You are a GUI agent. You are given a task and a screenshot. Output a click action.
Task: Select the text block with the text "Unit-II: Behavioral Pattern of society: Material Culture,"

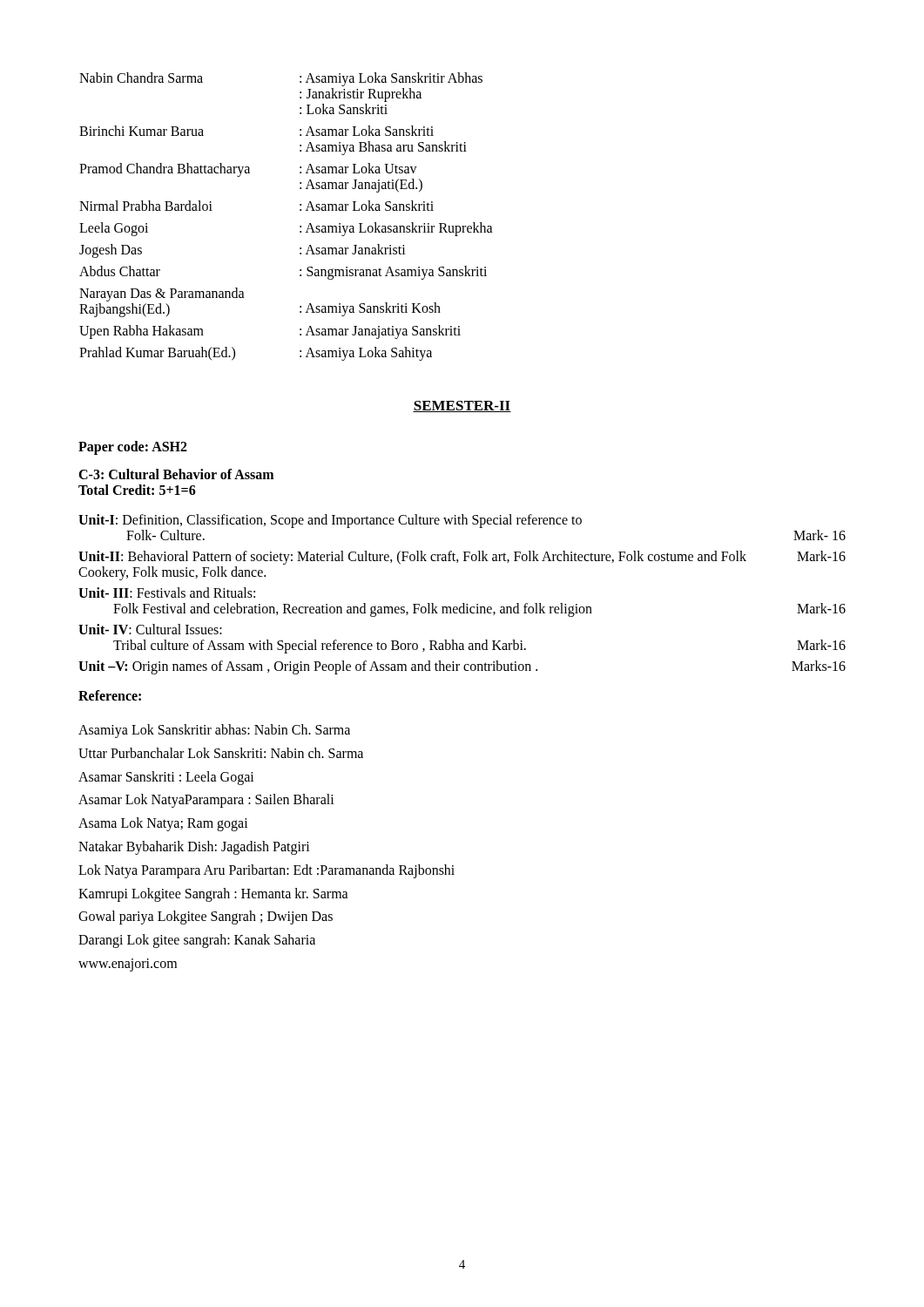[462, 565]
